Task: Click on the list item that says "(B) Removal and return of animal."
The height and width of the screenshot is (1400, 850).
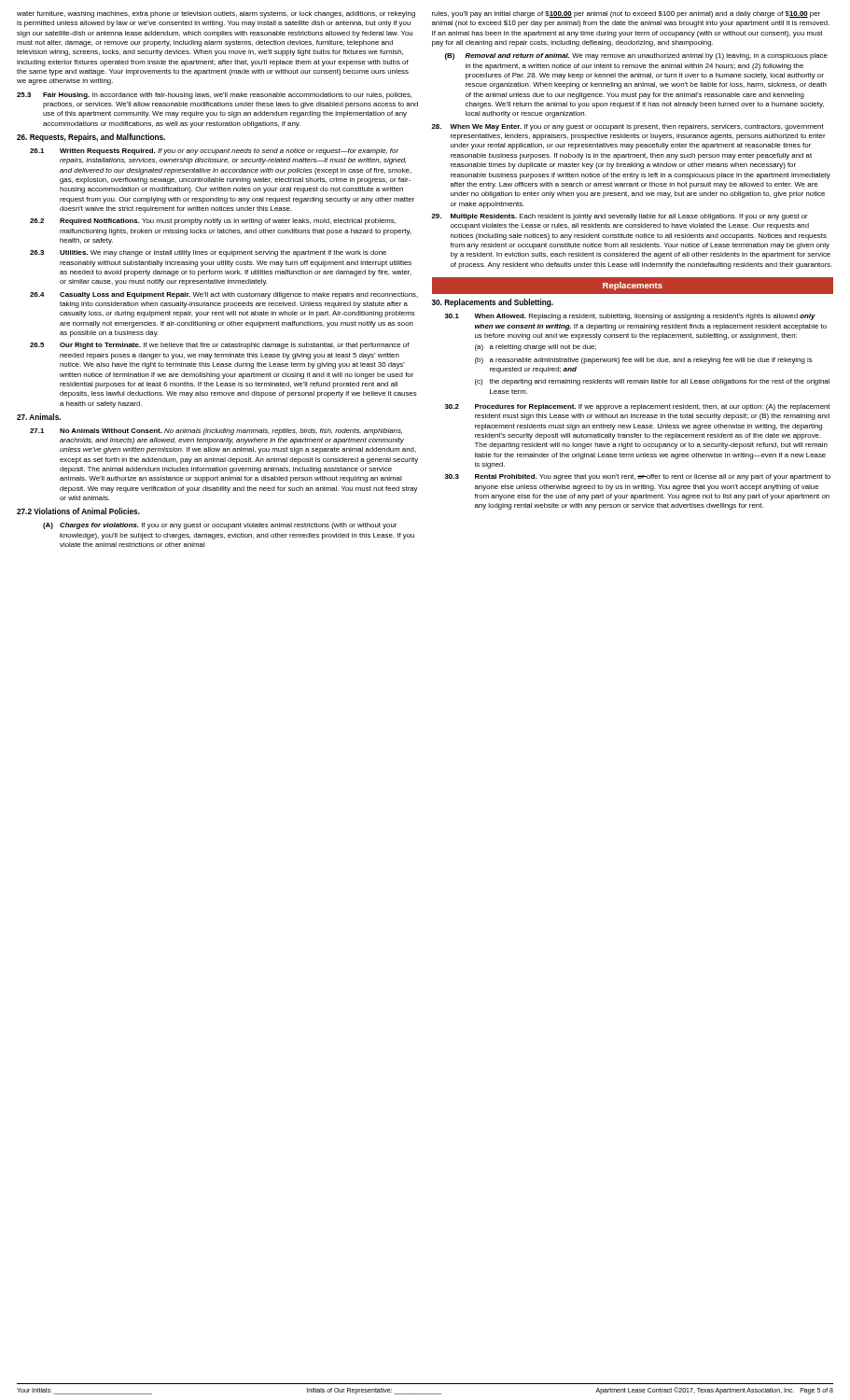Action: pyautogui.click(x=639, y=85)
